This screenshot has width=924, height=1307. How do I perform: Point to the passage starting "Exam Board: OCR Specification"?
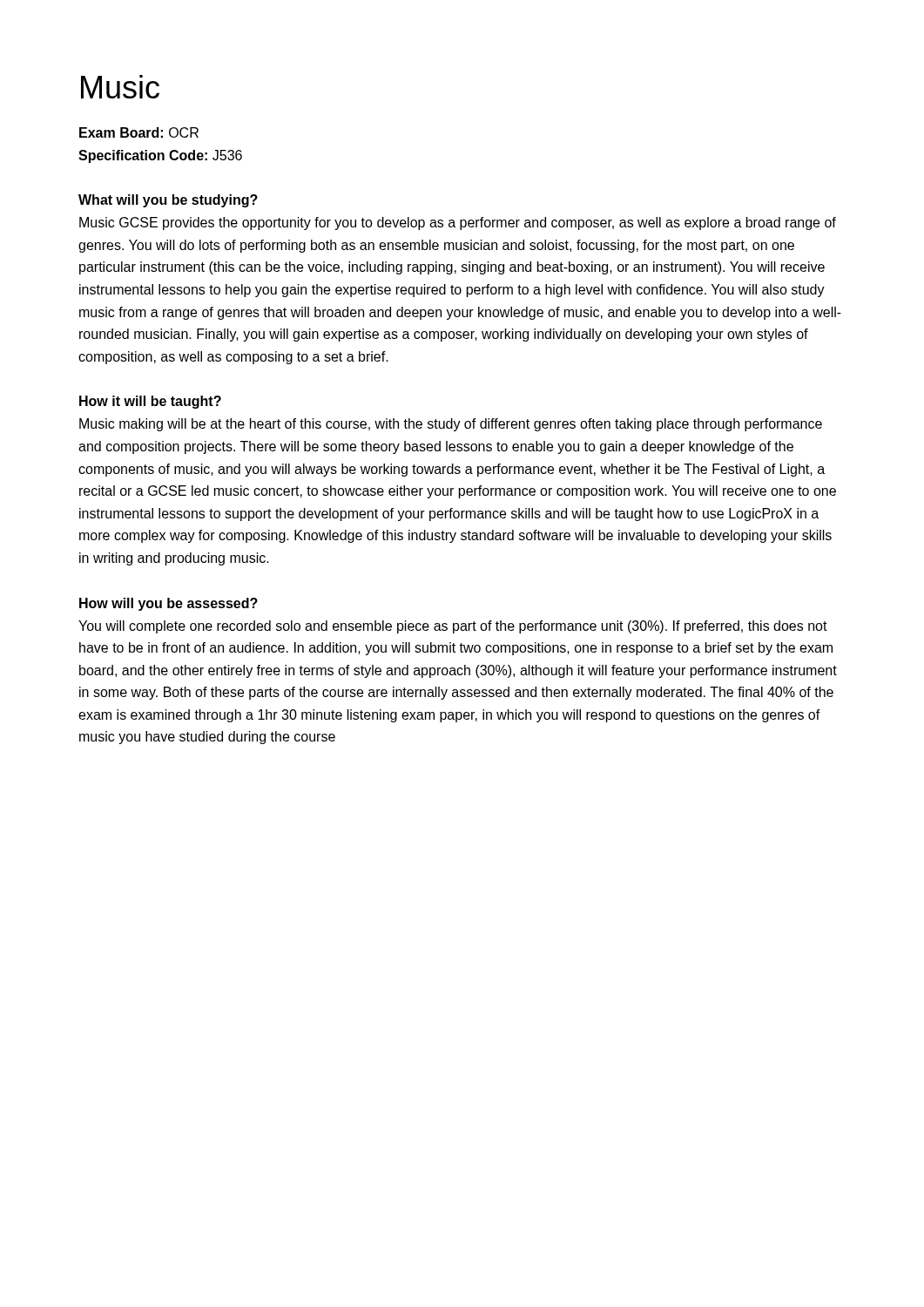(x=160, y=144)
